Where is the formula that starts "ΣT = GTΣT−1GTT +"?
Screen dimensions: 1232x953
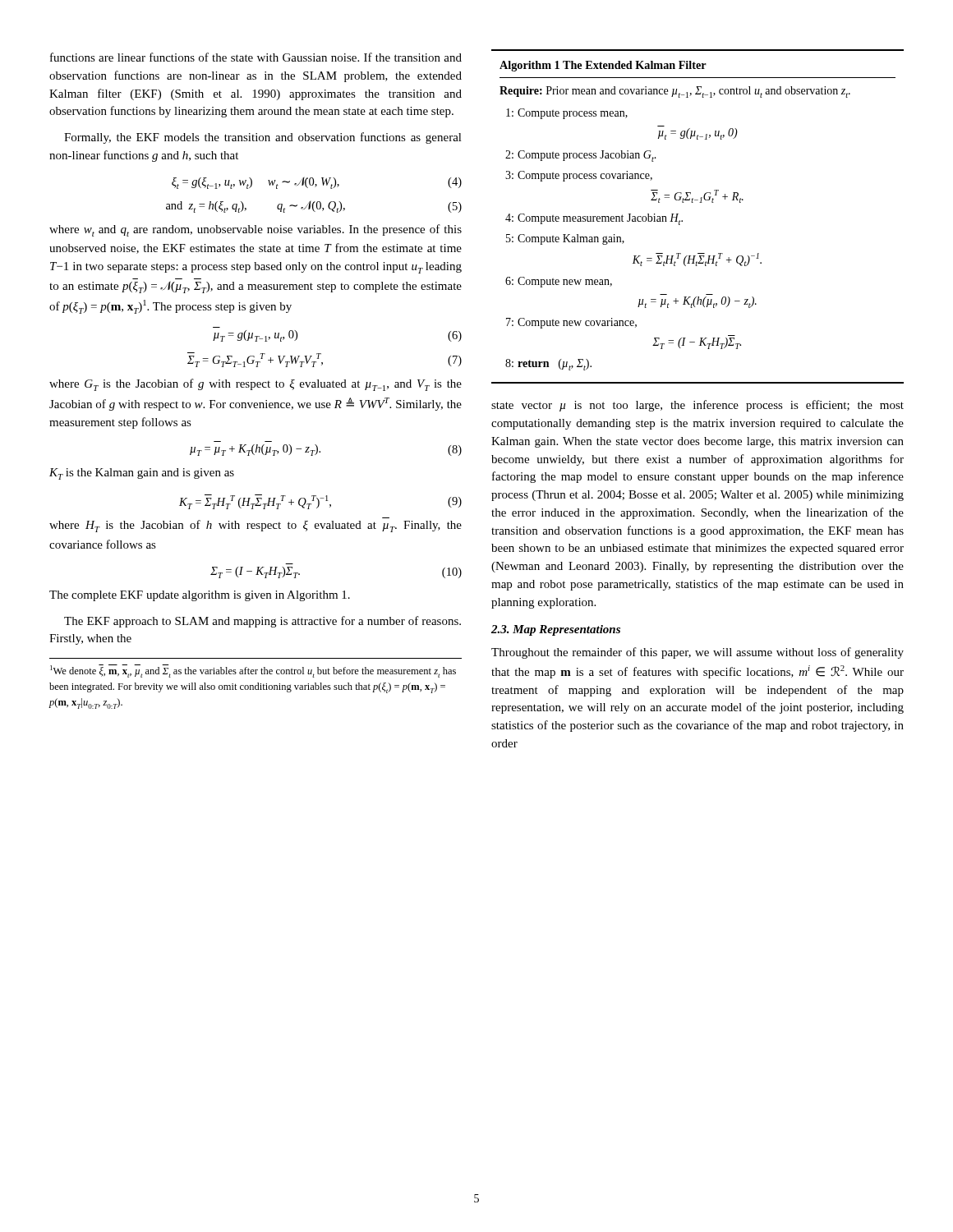coord(255,360)
